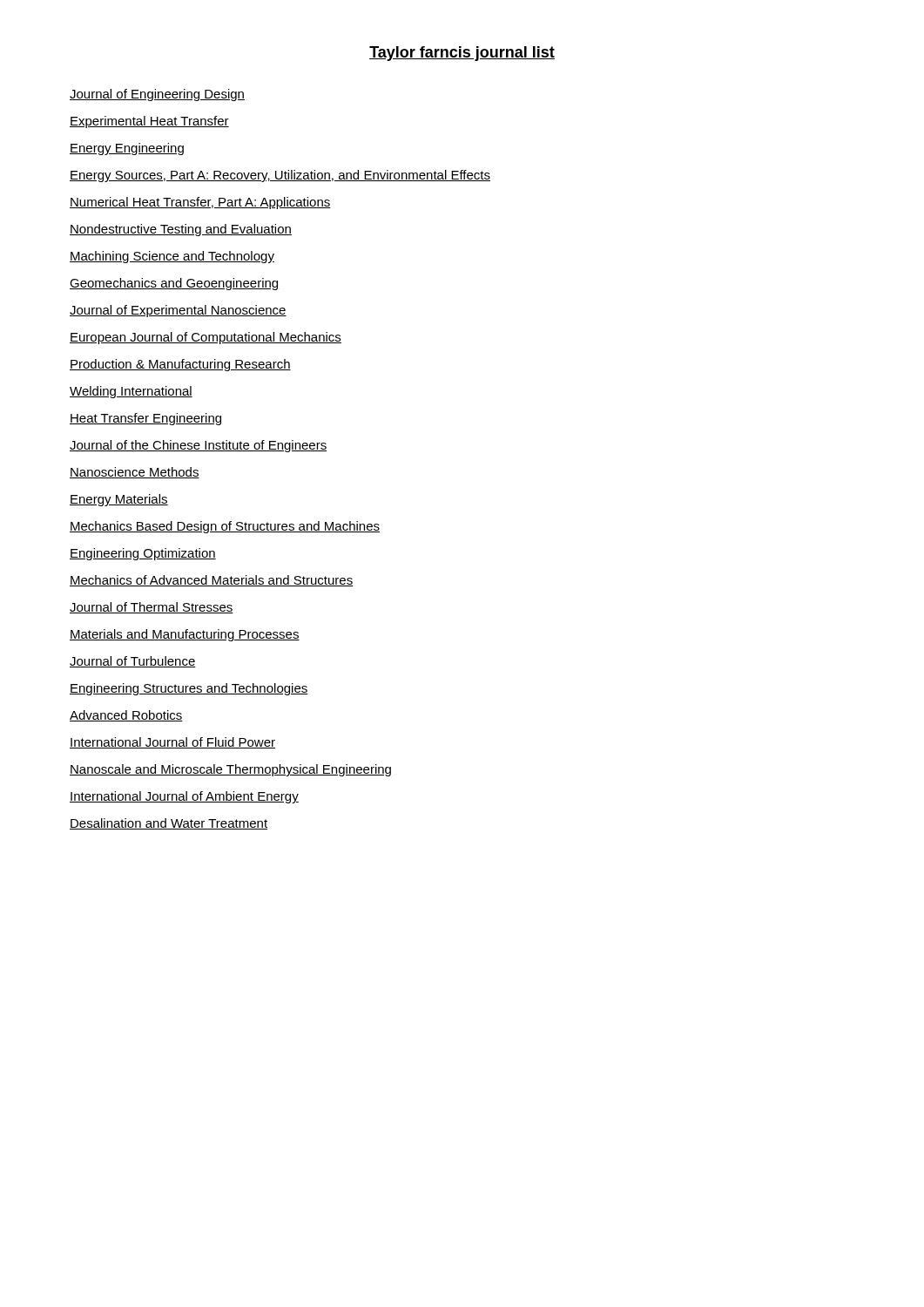Point to the block starting "Geomechanics and Geoengineering"
This screenshot has height=1307, width=924.
(174, 283)
